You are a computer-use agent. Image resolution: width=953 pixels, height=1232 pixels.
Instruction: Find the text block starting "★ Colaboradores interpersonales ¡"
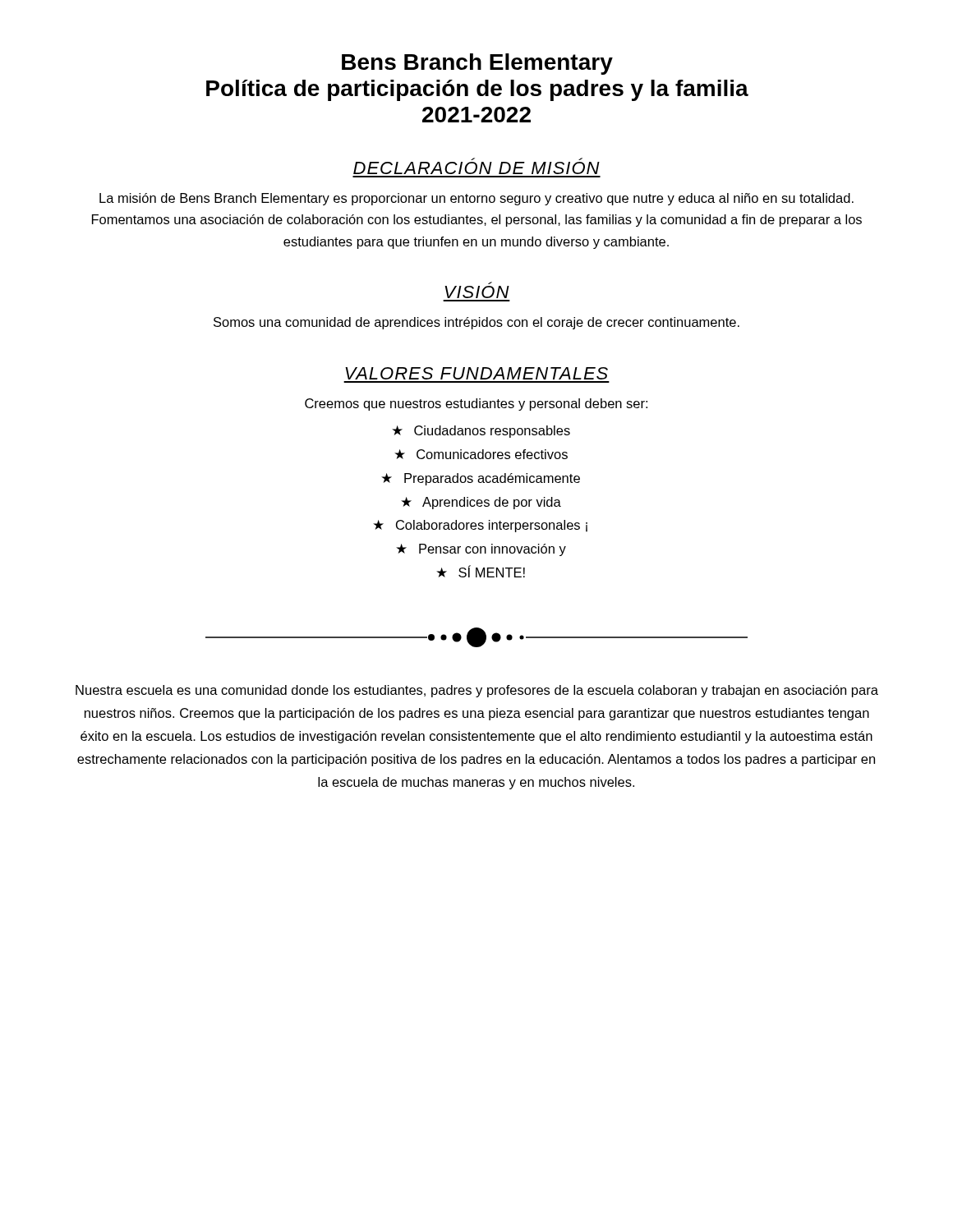(x=481, y=525)
